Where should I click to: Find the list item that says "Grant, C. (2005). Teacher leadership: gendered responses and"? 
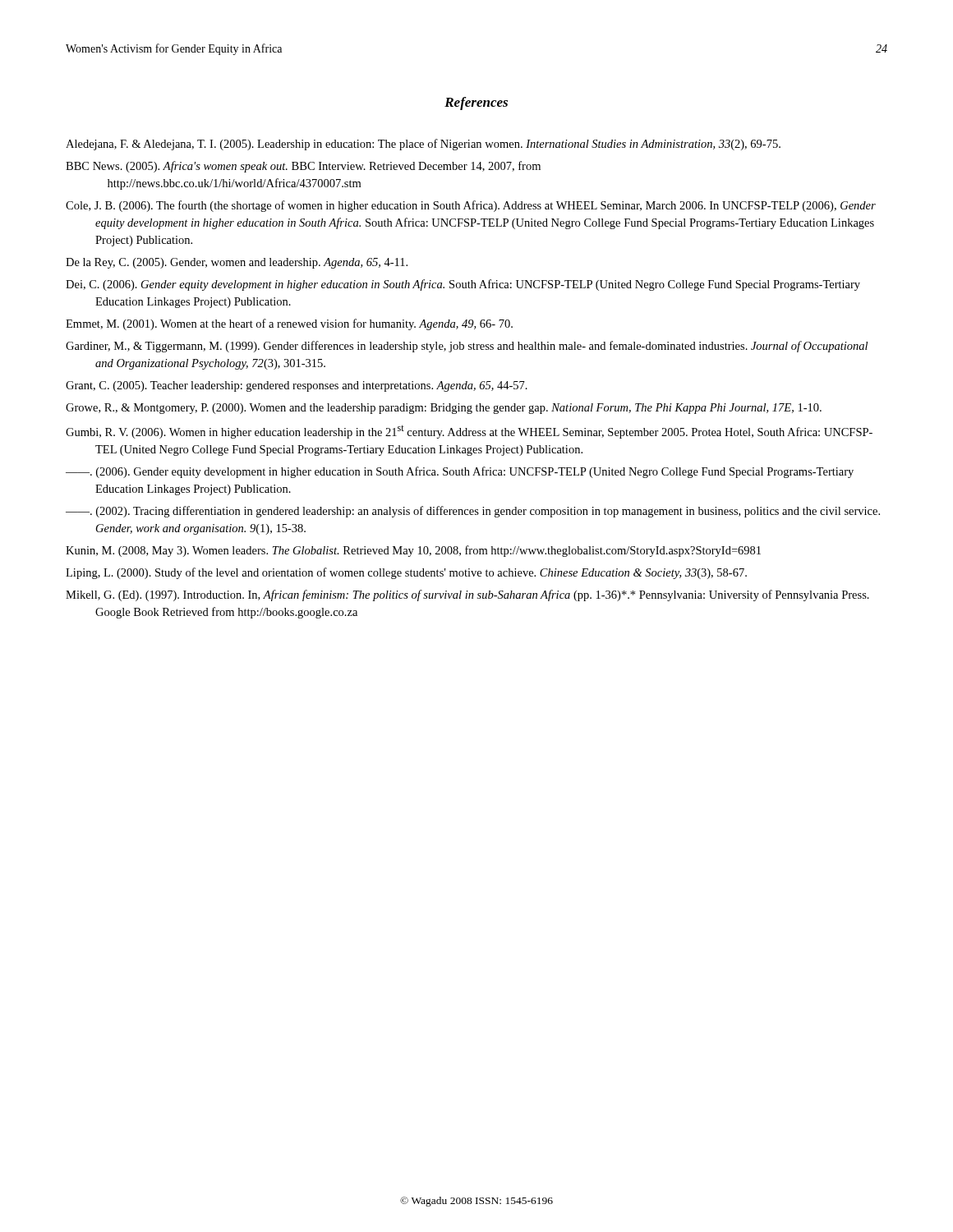(297, 385)
